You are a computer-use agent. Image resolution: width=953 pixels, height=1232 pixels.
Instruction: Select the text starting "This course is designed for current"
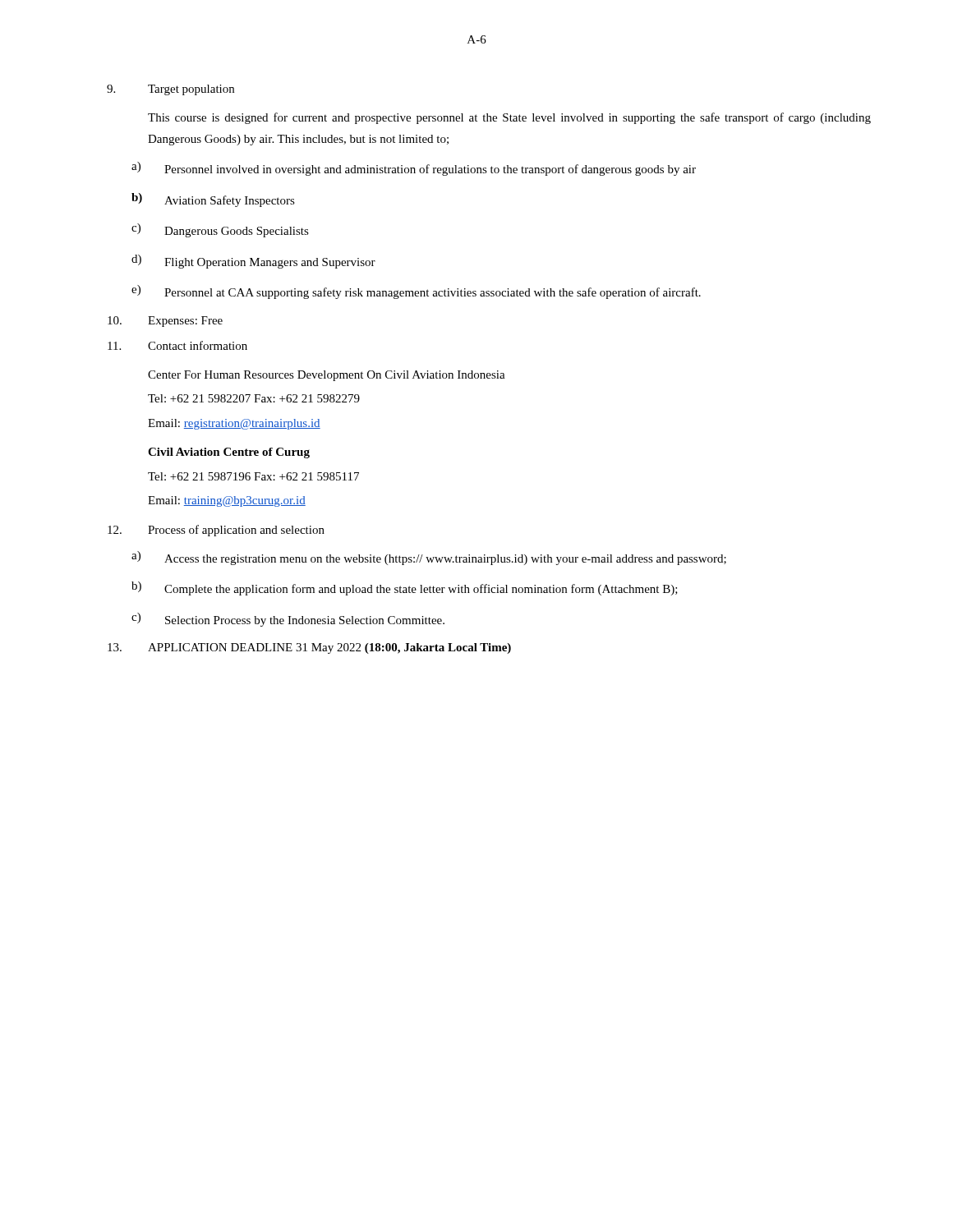coord(509,128)
